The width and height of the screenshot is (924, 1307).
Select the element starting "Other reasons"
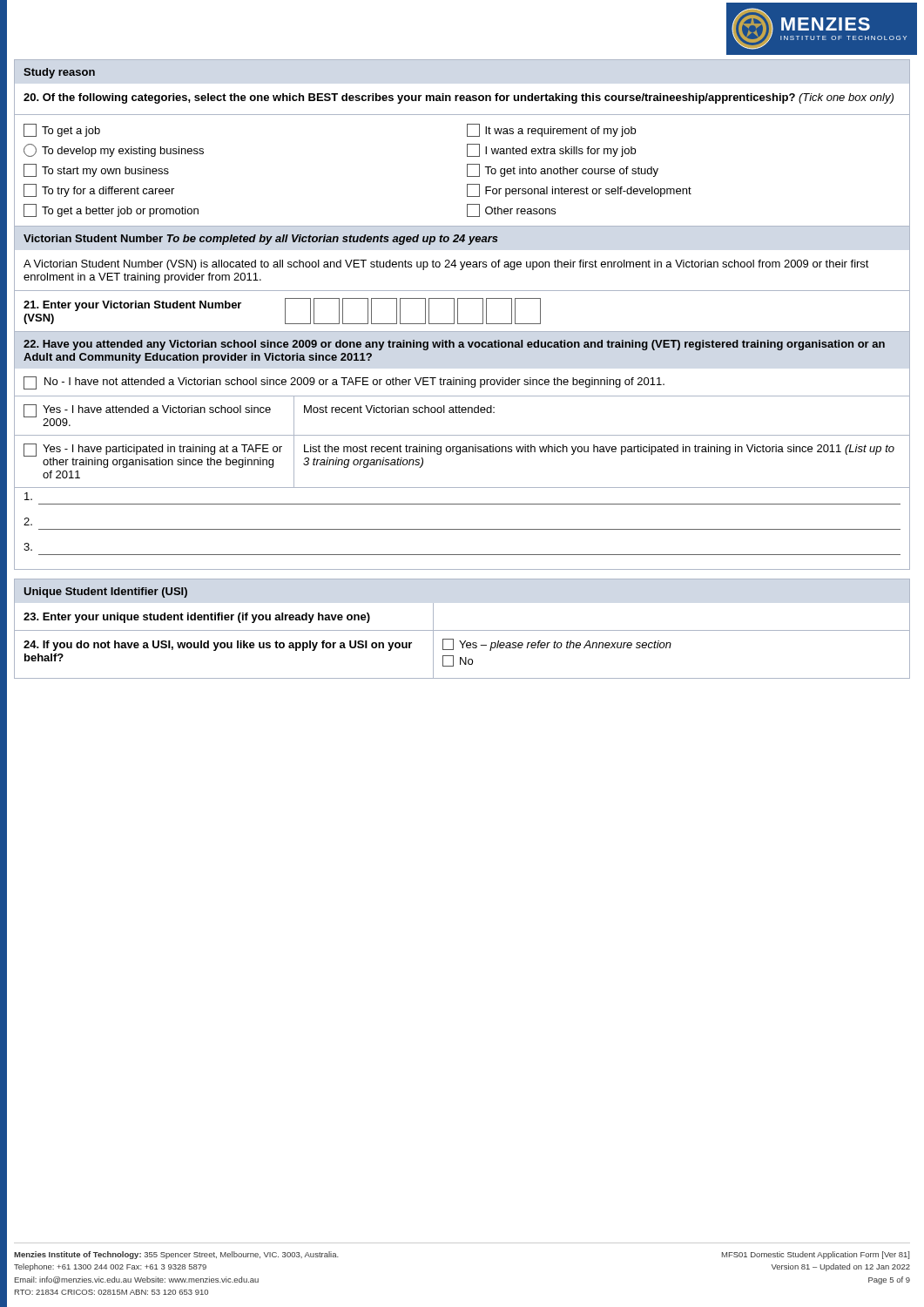511,210
